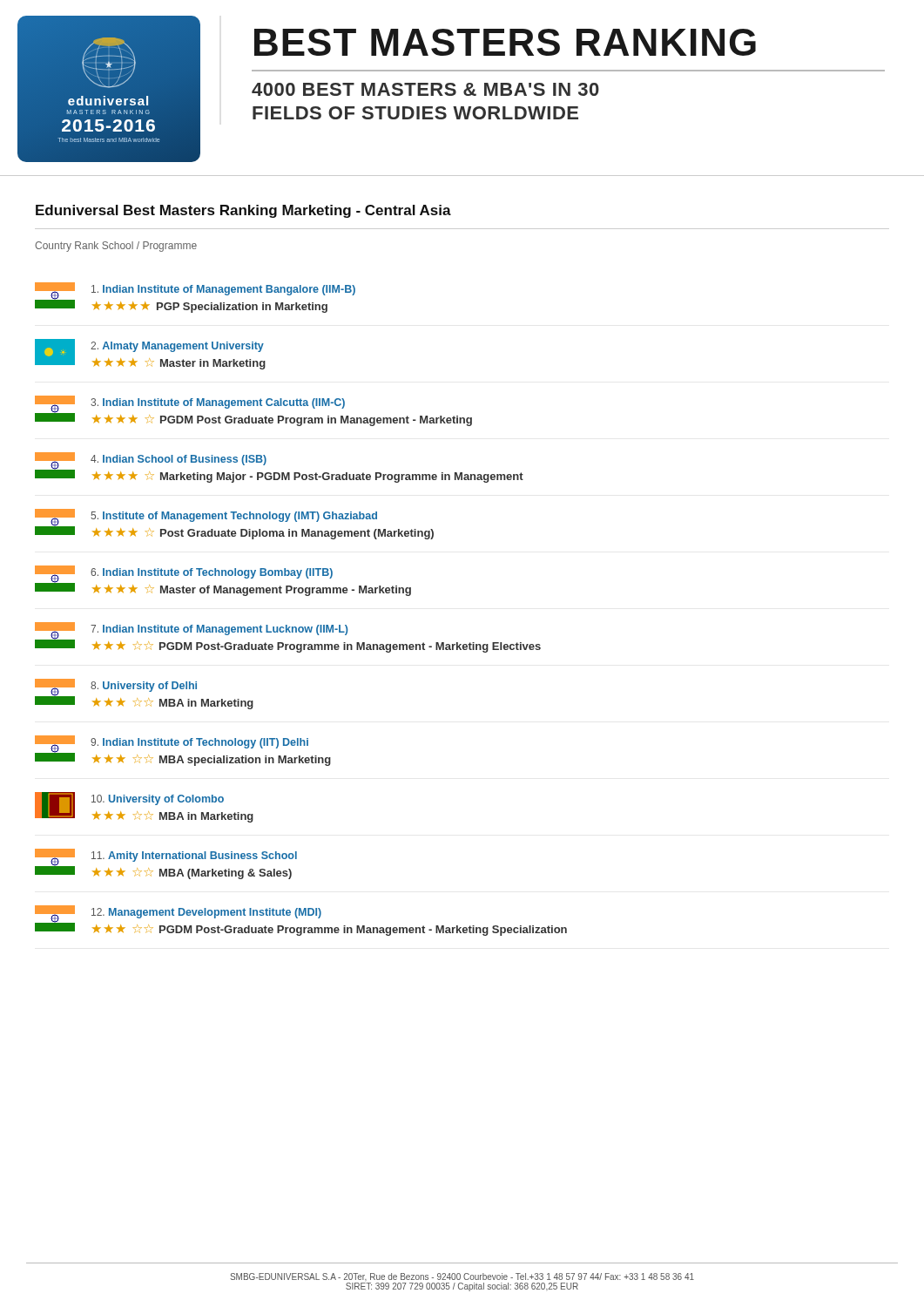Locate the list item with the text "8. University of Delhi ★★★☆☆ MBA in"
The image size is (924, 1307).
point(144,694)
